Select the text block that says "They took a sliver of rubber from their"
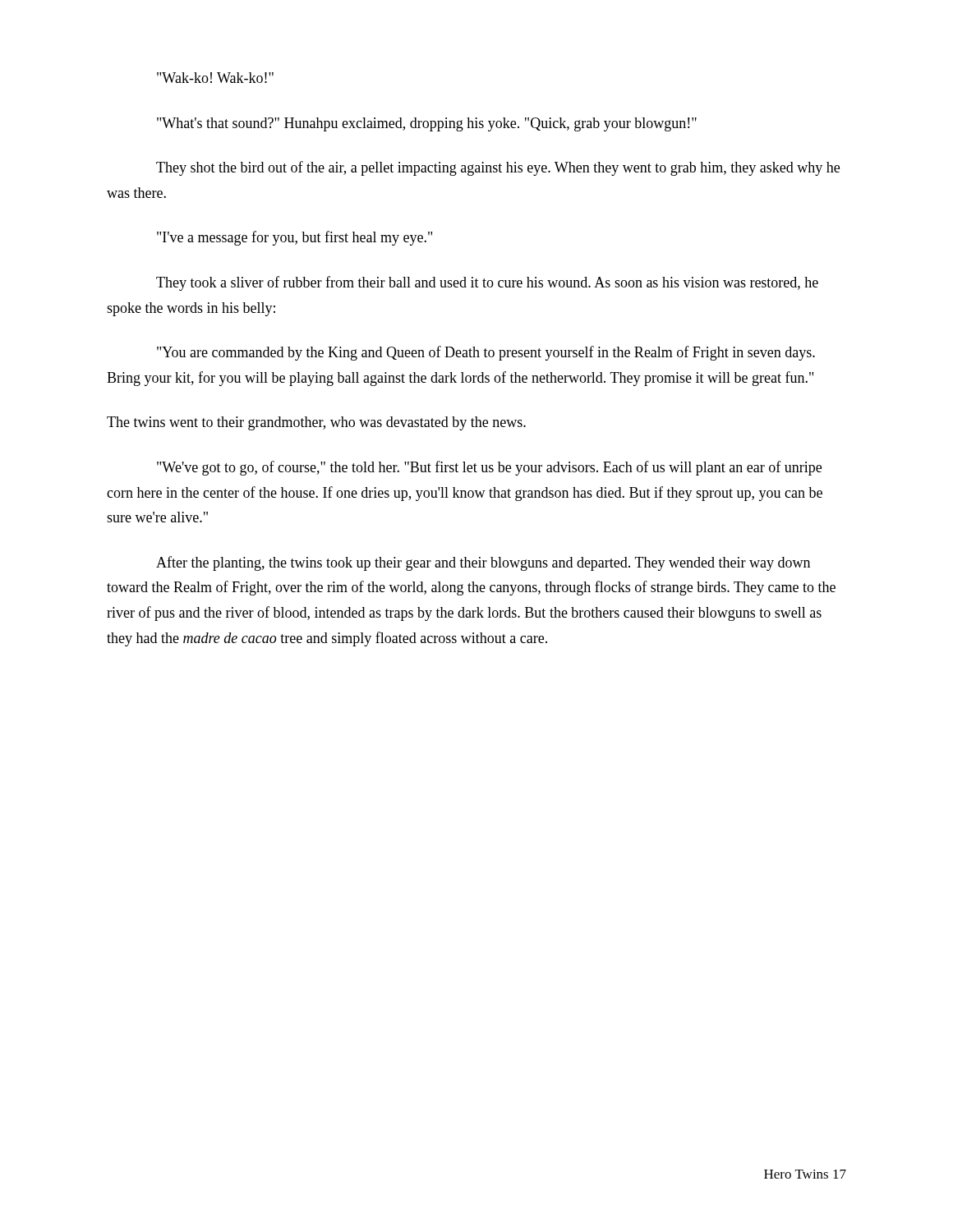The height and width of the screenshot is (1232, 953). (463, 295)
